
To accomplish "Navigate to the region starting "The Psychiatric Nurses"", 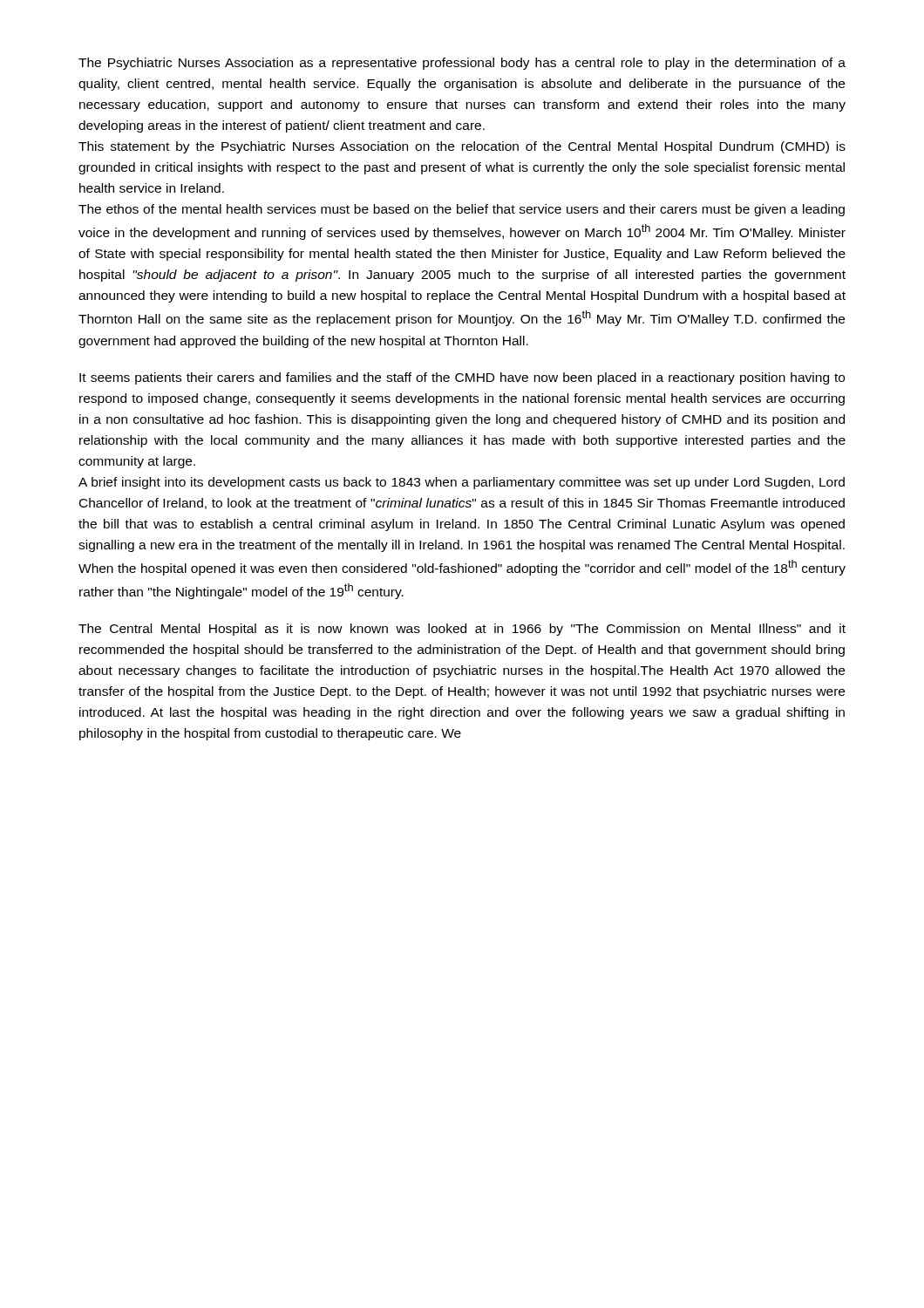I will click(x=462, y=202).
